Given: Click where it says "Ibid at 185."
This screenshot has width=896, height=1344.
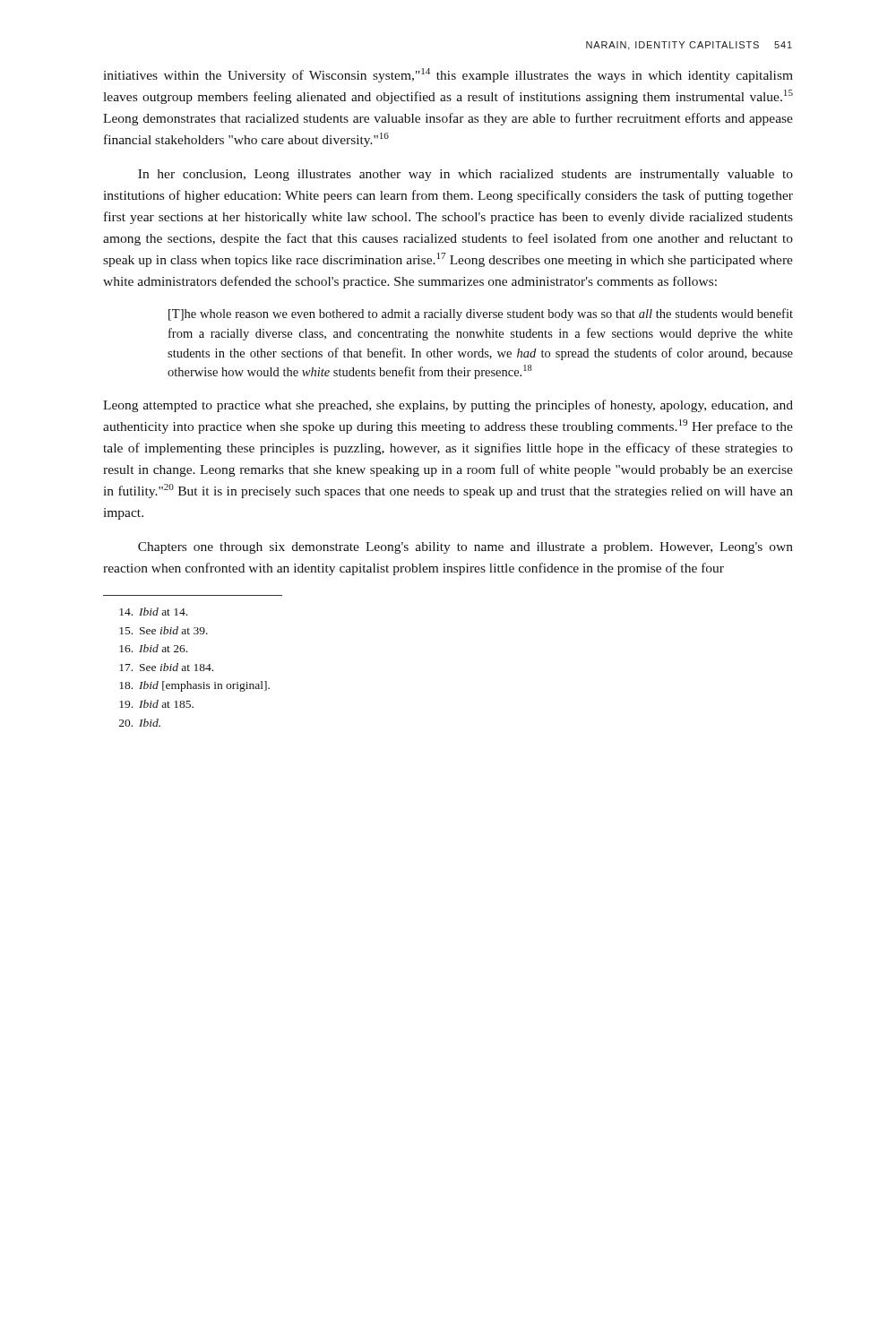Looking at the screenshot, I should [x=149, y=704].
